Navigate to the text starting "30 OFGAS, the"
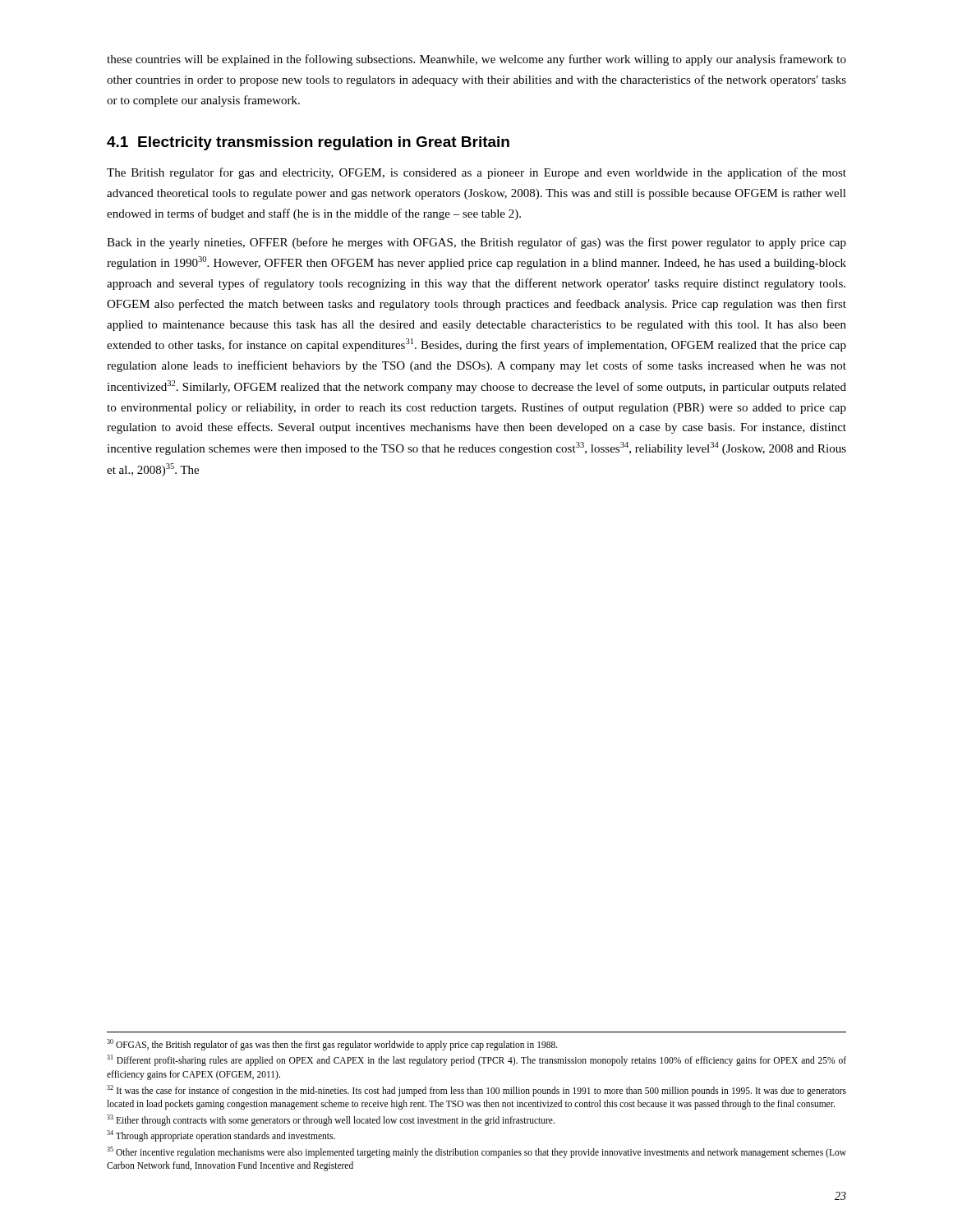This screenshot has height=1232, width=953. click(476, 1045)
